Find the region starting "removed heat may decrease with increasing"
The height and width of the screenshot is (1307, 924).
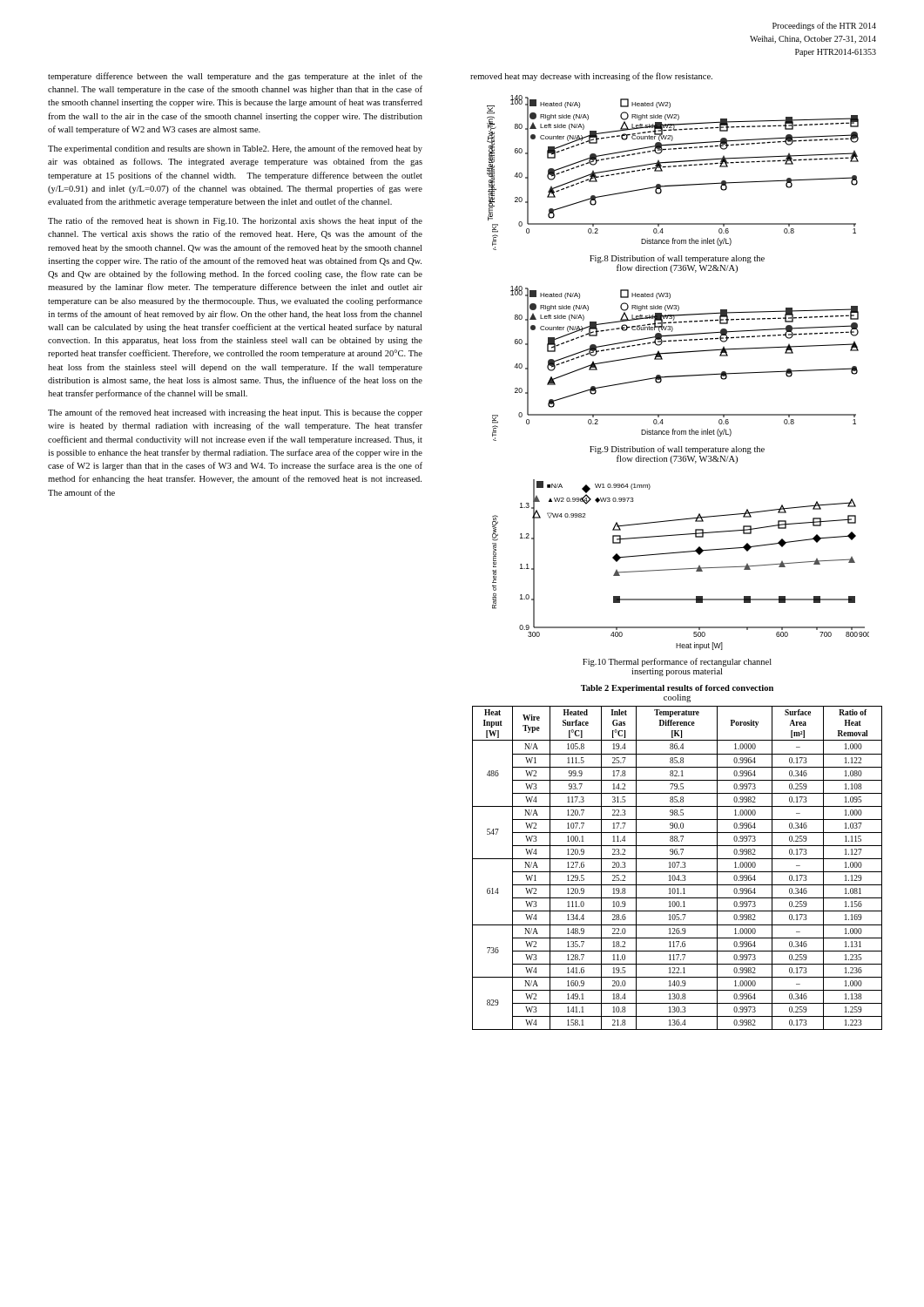click(677, 76)
